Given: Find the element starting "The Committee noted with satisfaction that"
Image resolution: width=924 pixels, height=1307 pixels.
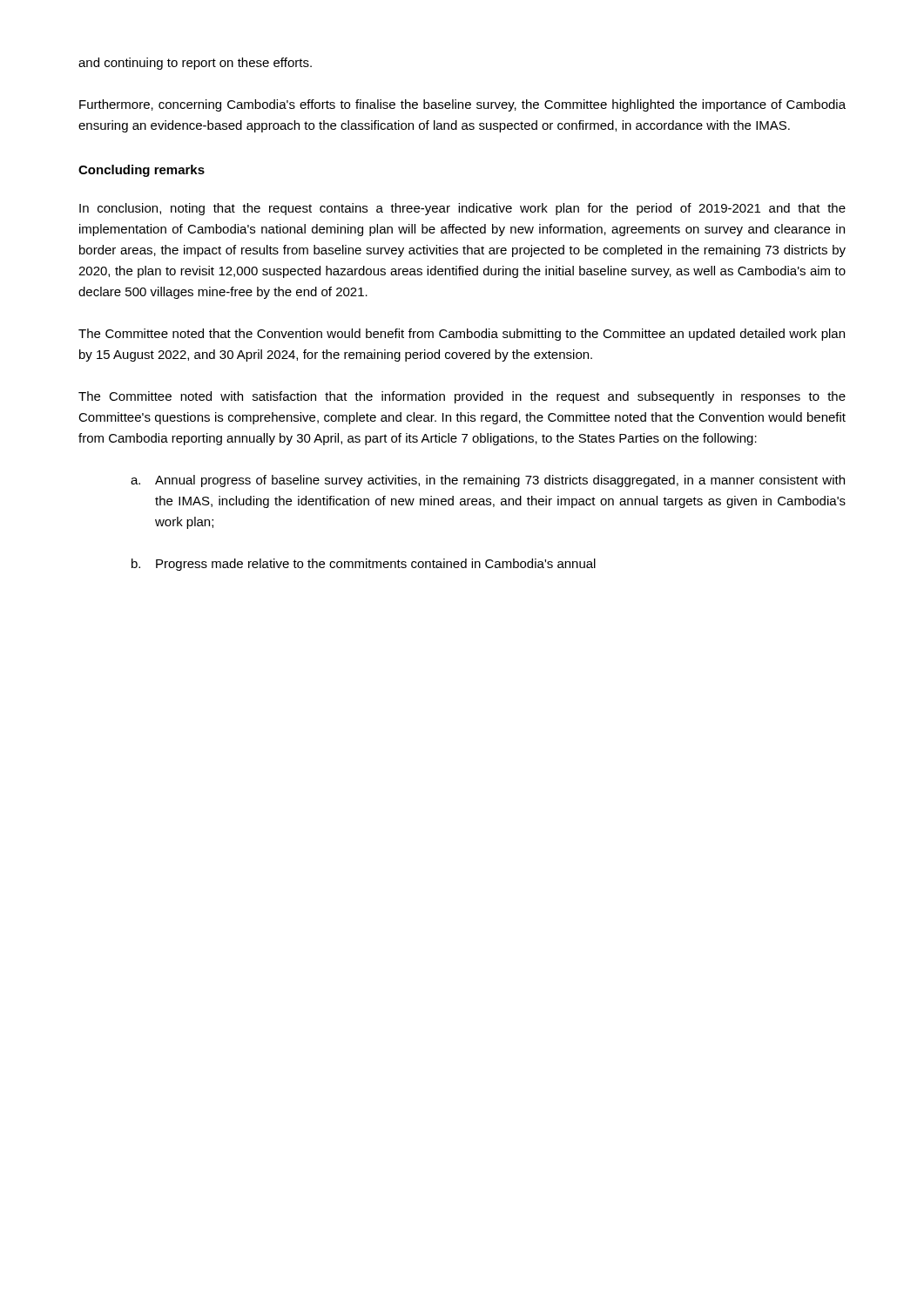Looking at the screenshot, I should tap(462, 417).
